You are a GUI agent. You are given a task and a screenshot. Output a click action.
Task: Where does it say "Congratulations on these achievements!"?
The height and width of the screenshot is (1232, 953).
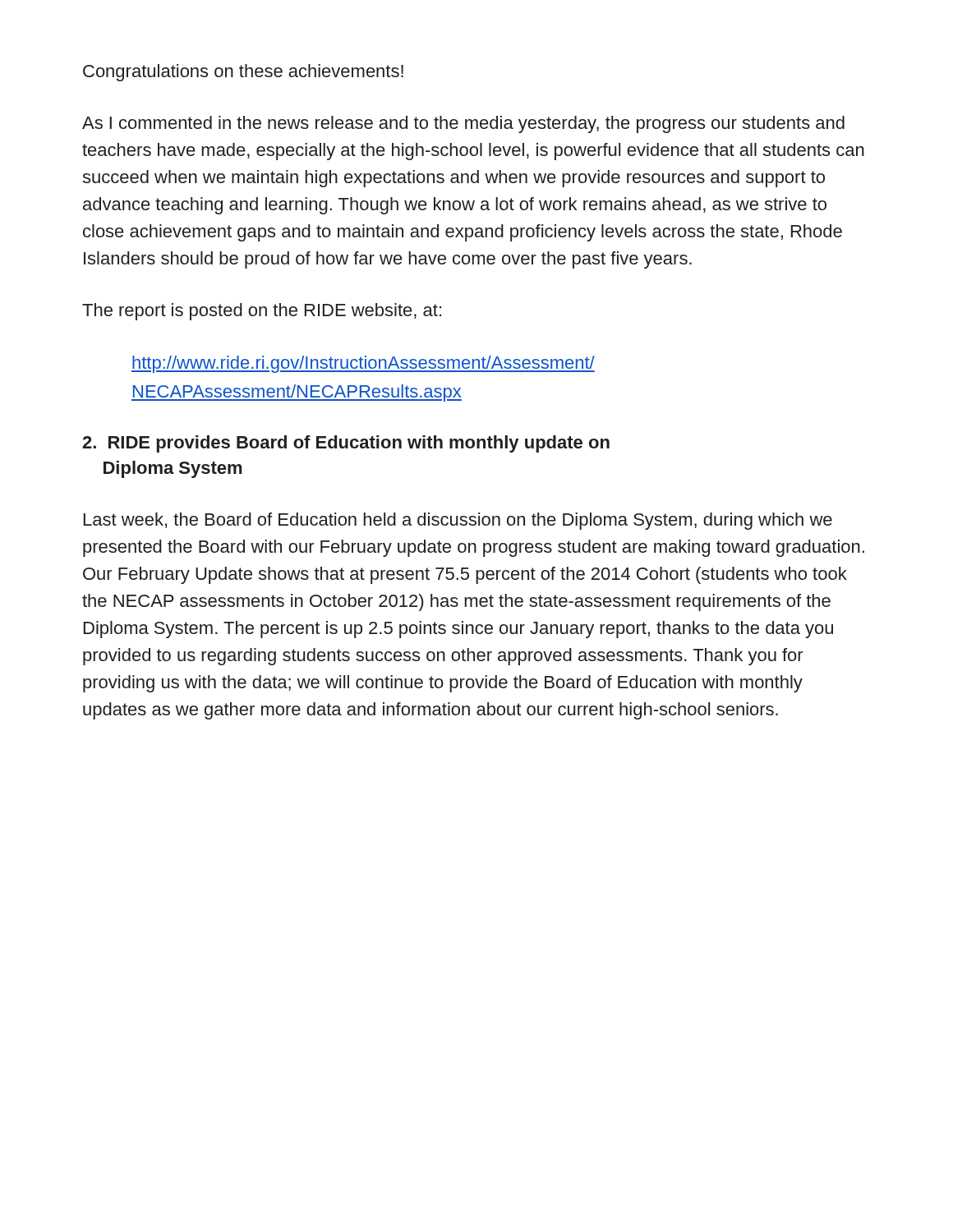pyautogui.click(x=243, y=71)
